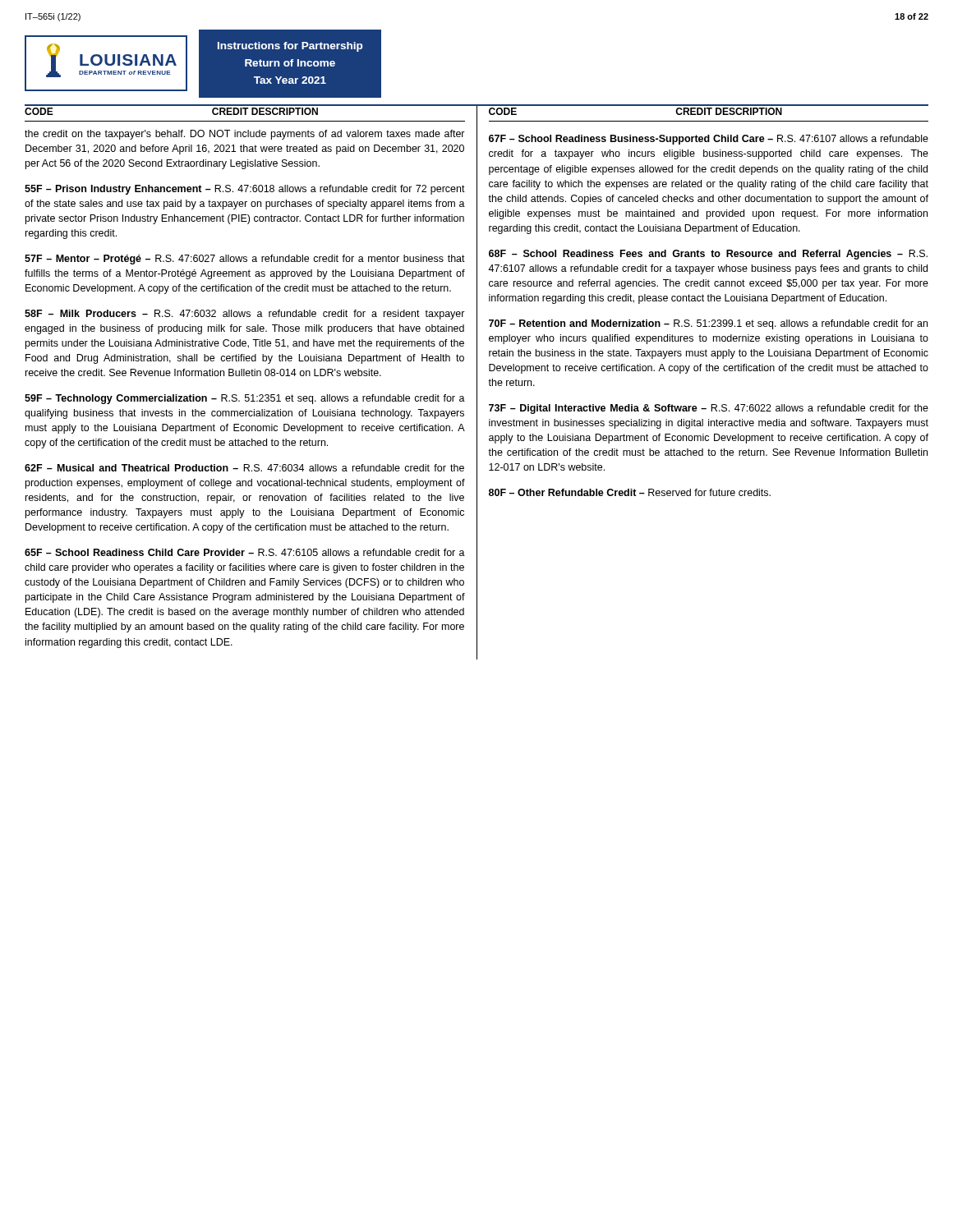Click the passage that begins "65F – School Readiness Child Care Provider –"

245,597
